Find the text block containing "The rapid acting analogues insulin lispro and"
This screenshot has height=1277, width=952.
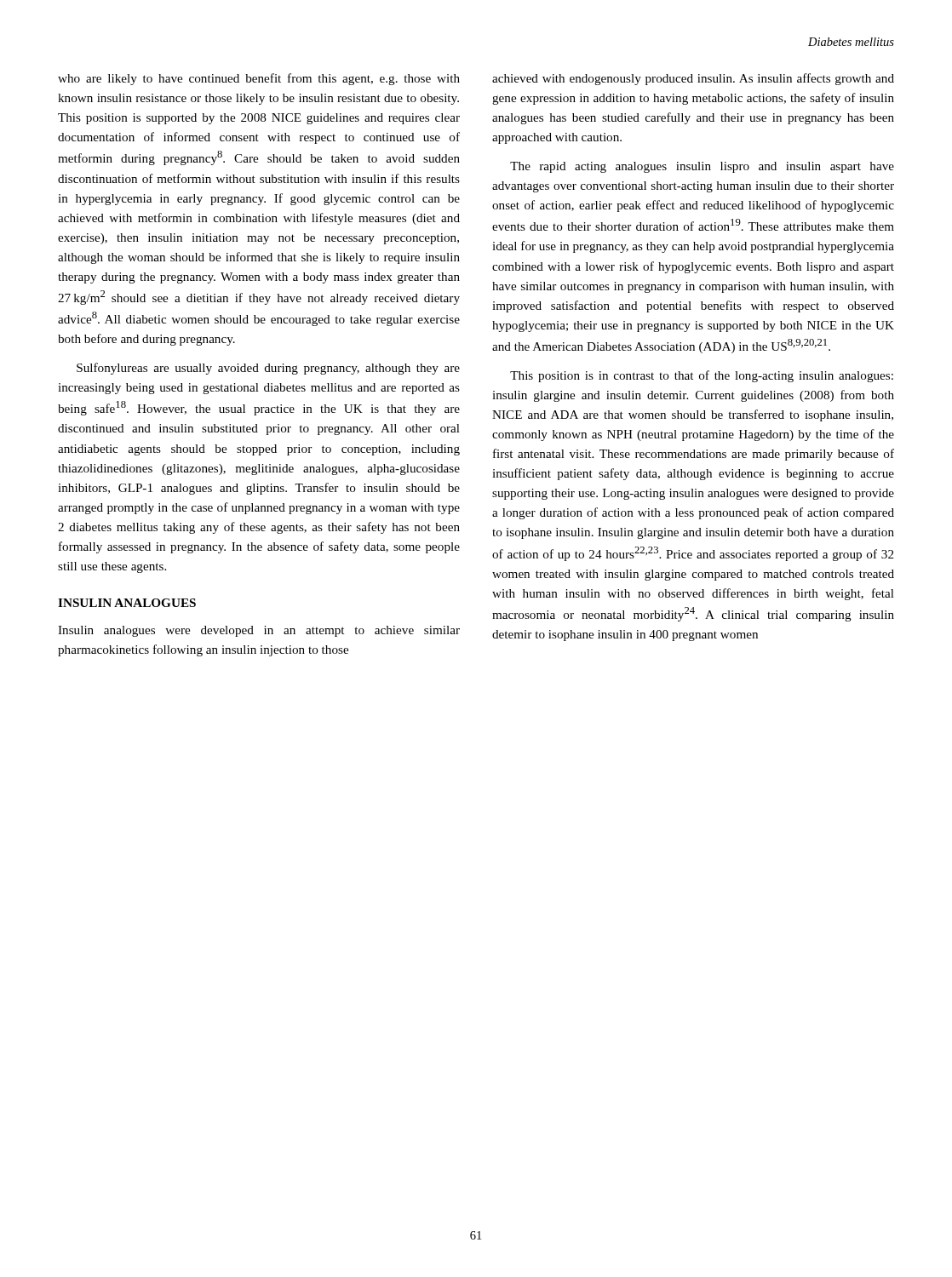coord(693,256)
